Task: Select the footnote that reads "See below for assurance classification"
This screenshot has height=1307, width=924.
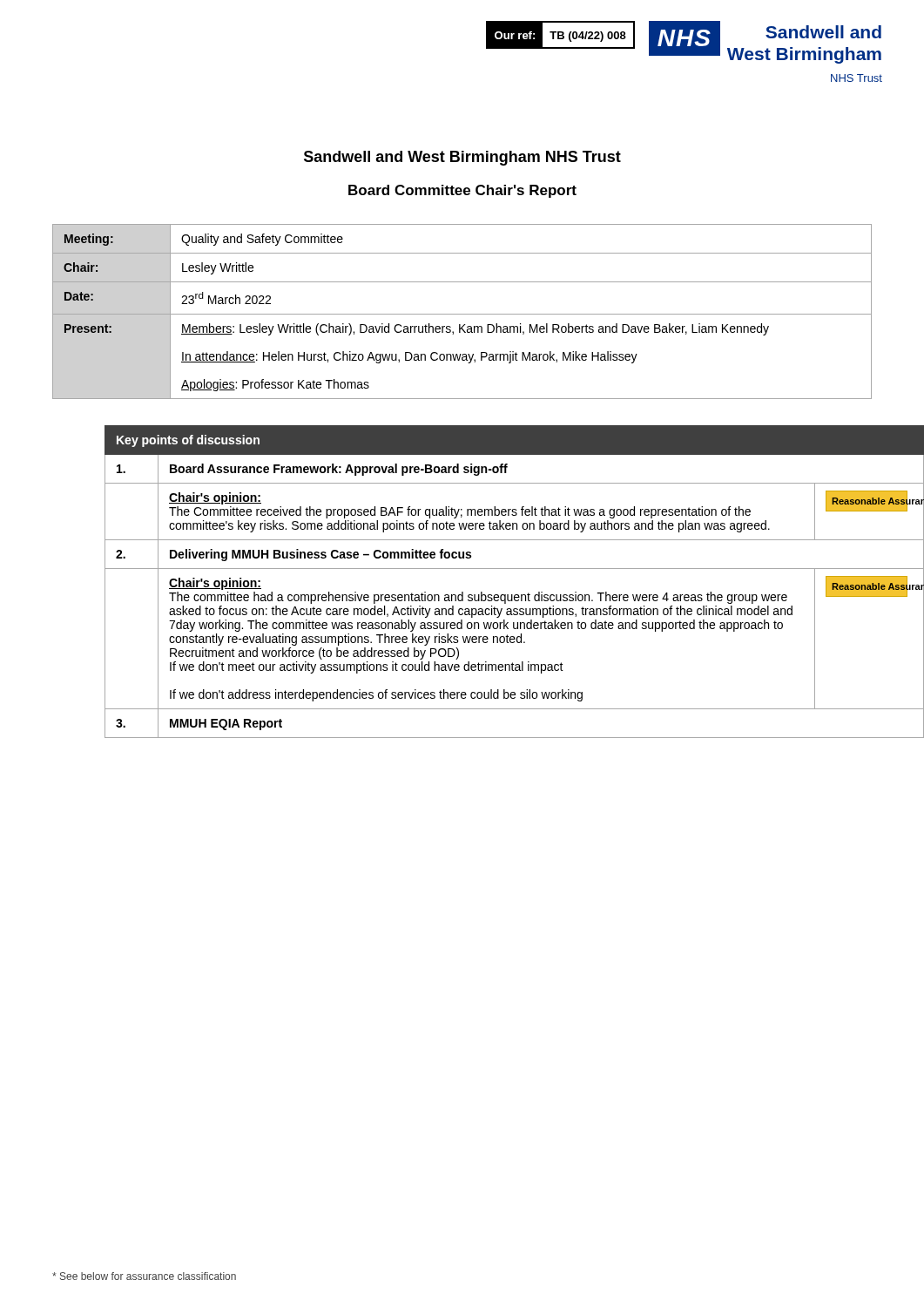Action: pos(144,1276)
